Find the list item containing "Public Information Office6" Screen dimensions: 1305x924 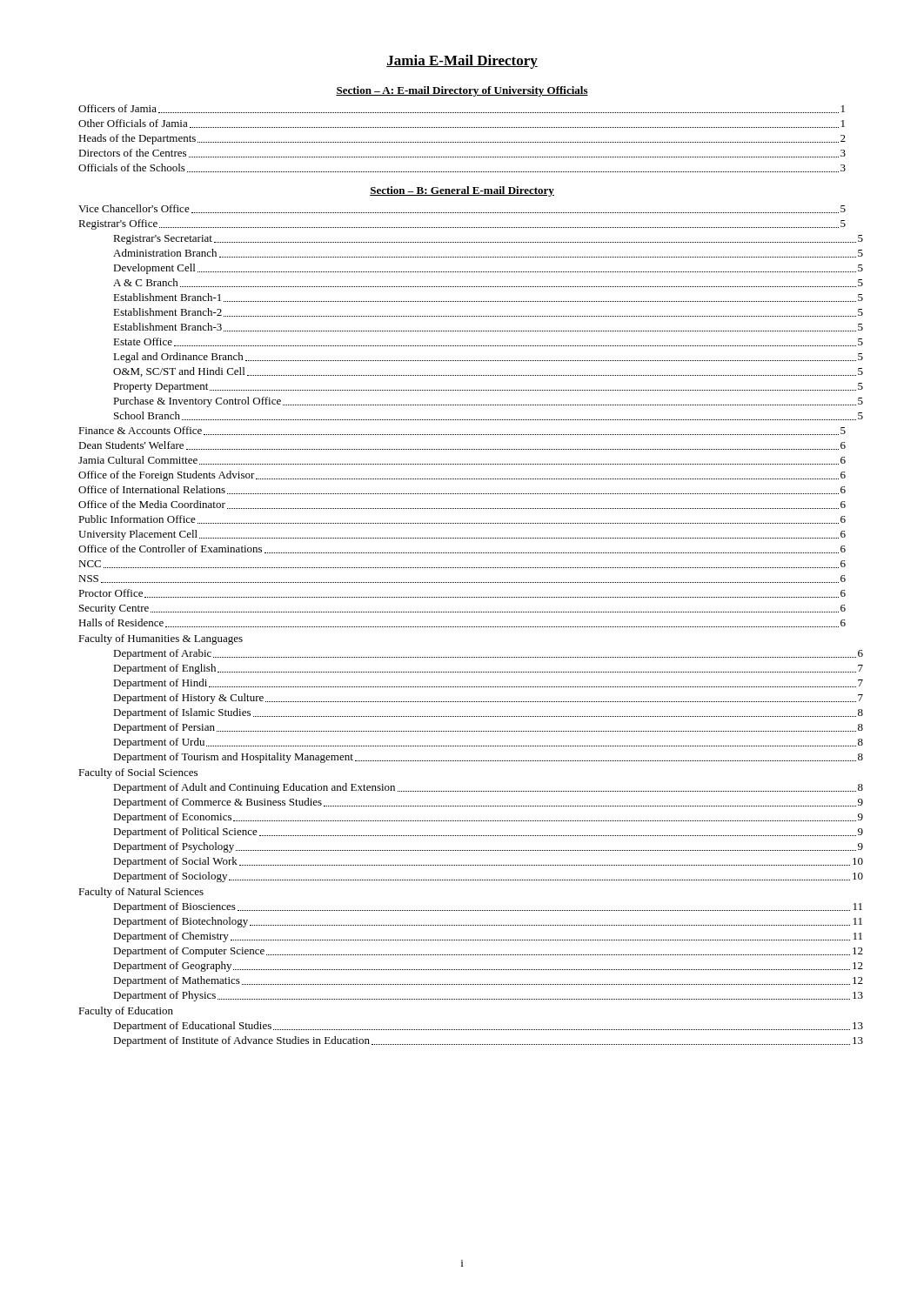(462, 519)
